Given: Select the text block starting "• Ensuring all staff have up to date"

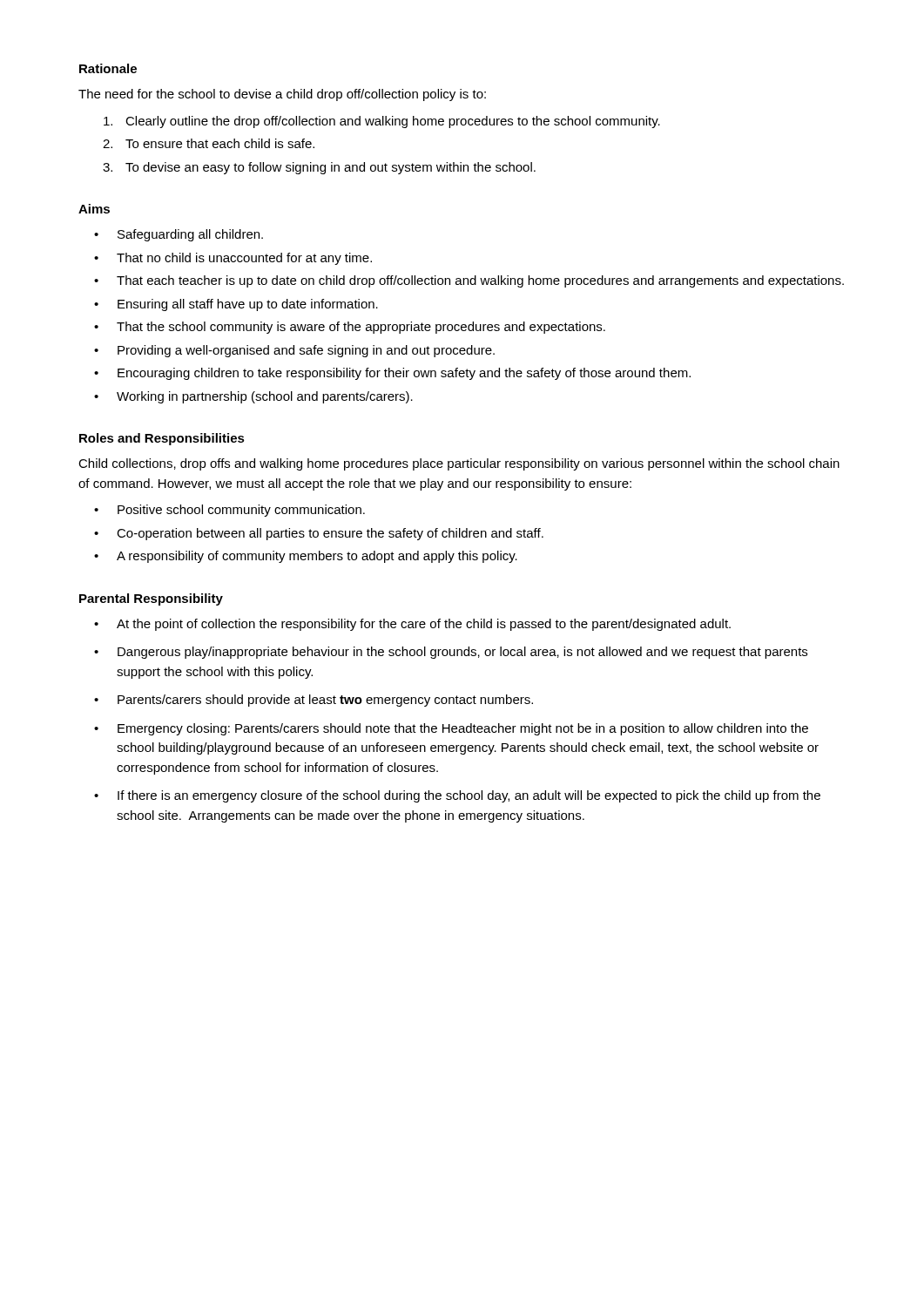Looking at the screenshot, I should (x=236, y=305).
